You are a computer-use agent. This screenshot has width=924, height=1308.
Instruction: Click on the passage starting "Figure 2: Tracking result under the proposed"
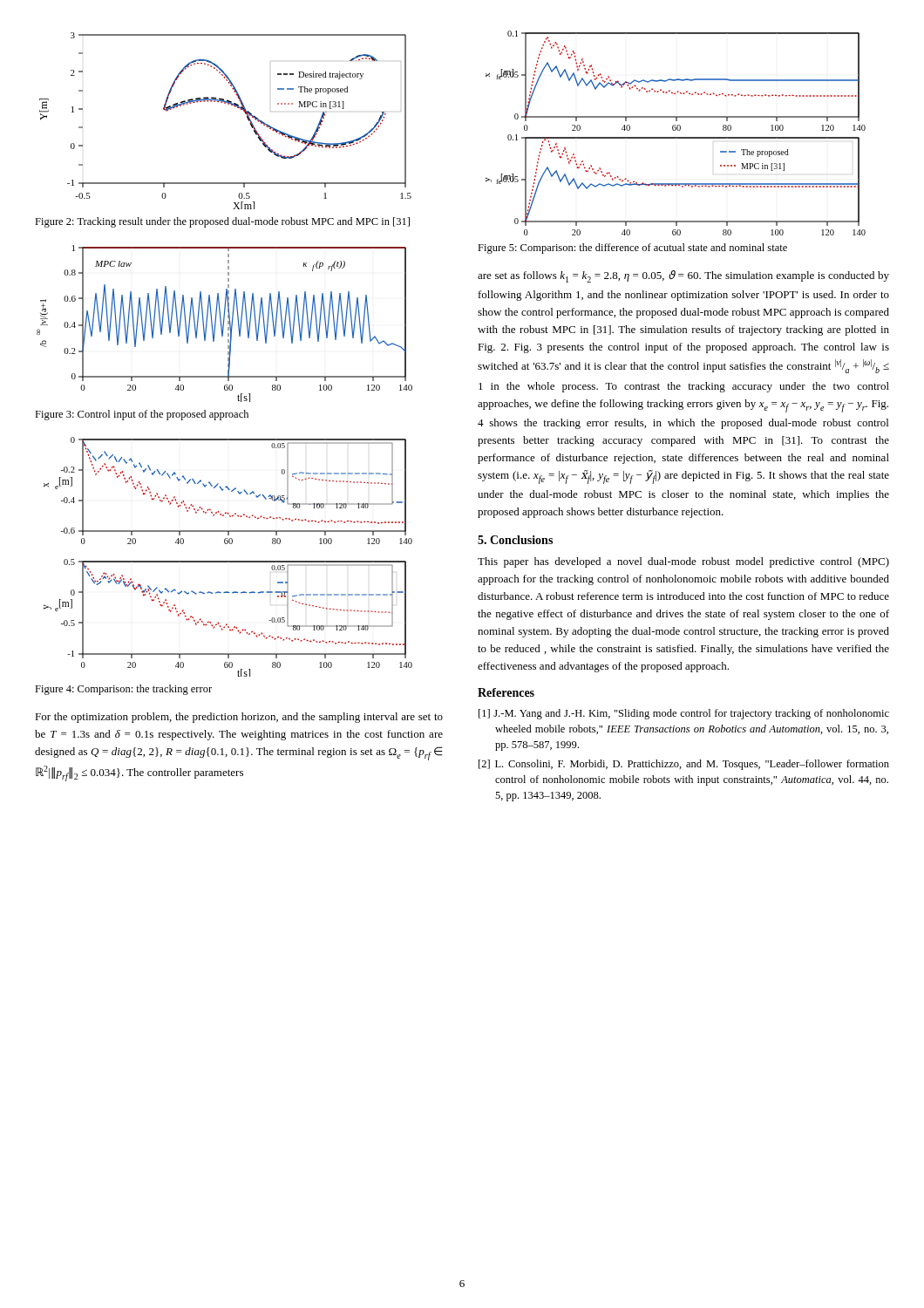point(223,222)
